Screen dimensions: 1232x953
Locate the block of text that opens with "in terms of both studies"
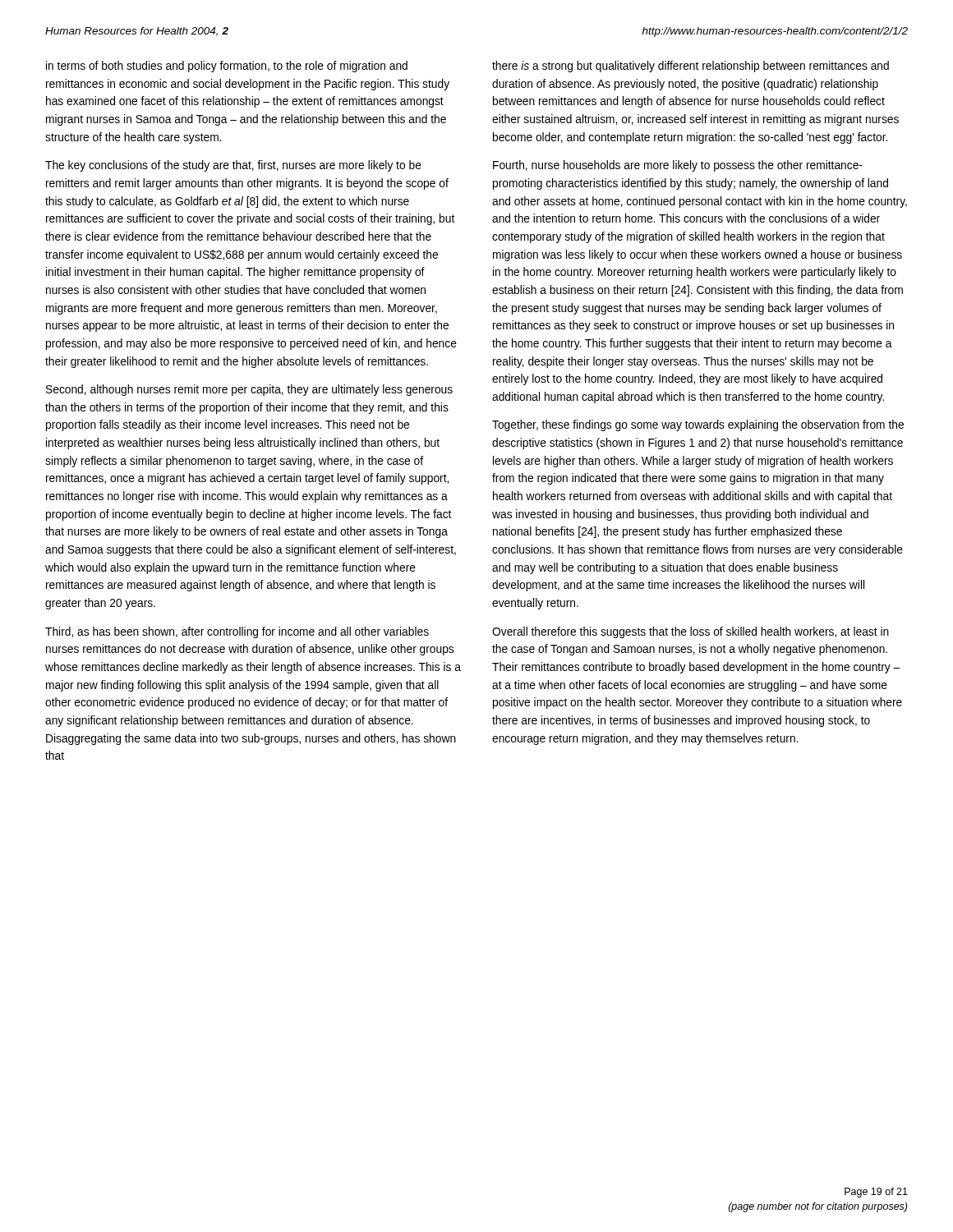tap(253, 411)
